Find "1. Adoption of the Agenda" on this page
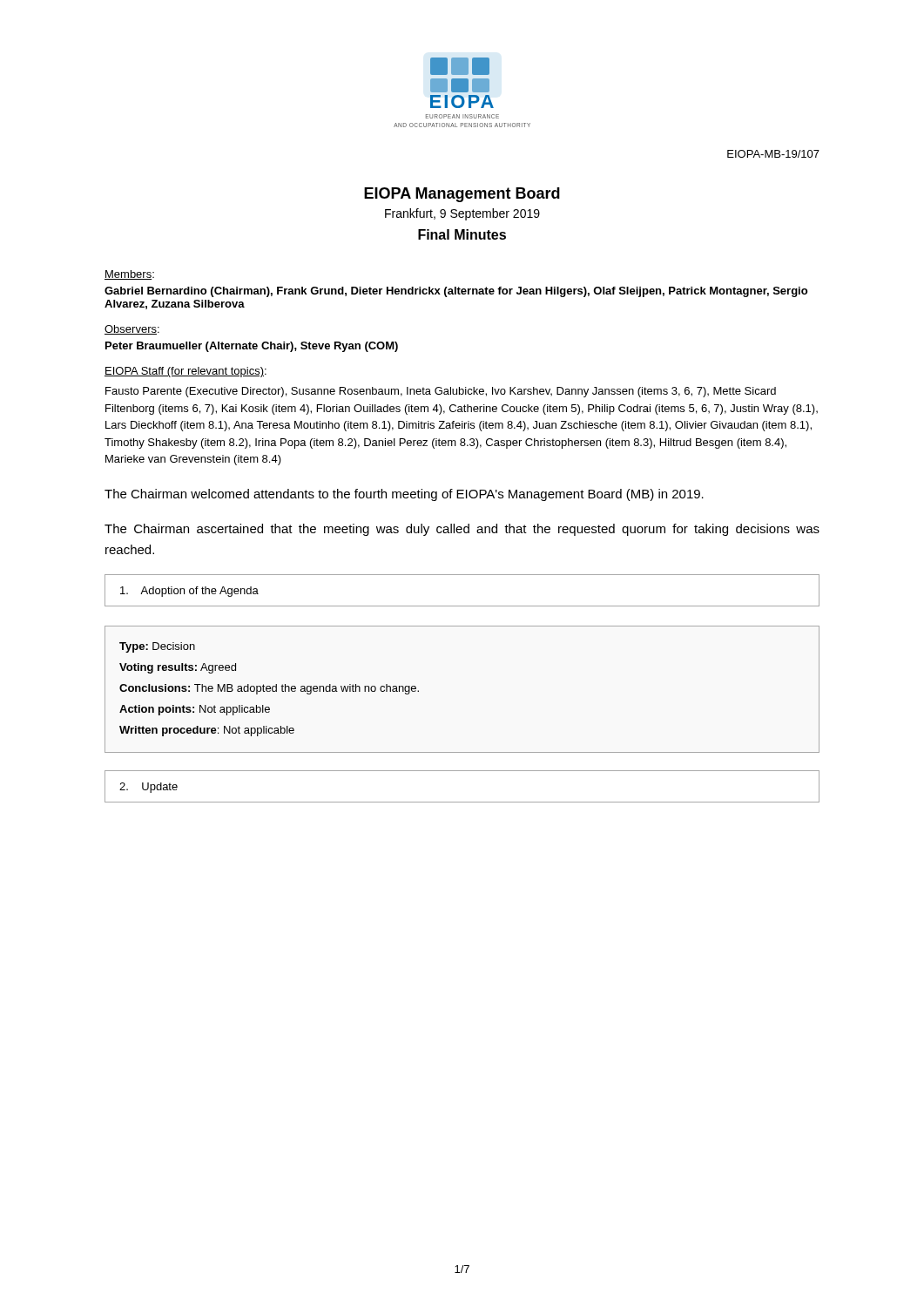This screenshot has width=924, height=1307. (189, 590)
